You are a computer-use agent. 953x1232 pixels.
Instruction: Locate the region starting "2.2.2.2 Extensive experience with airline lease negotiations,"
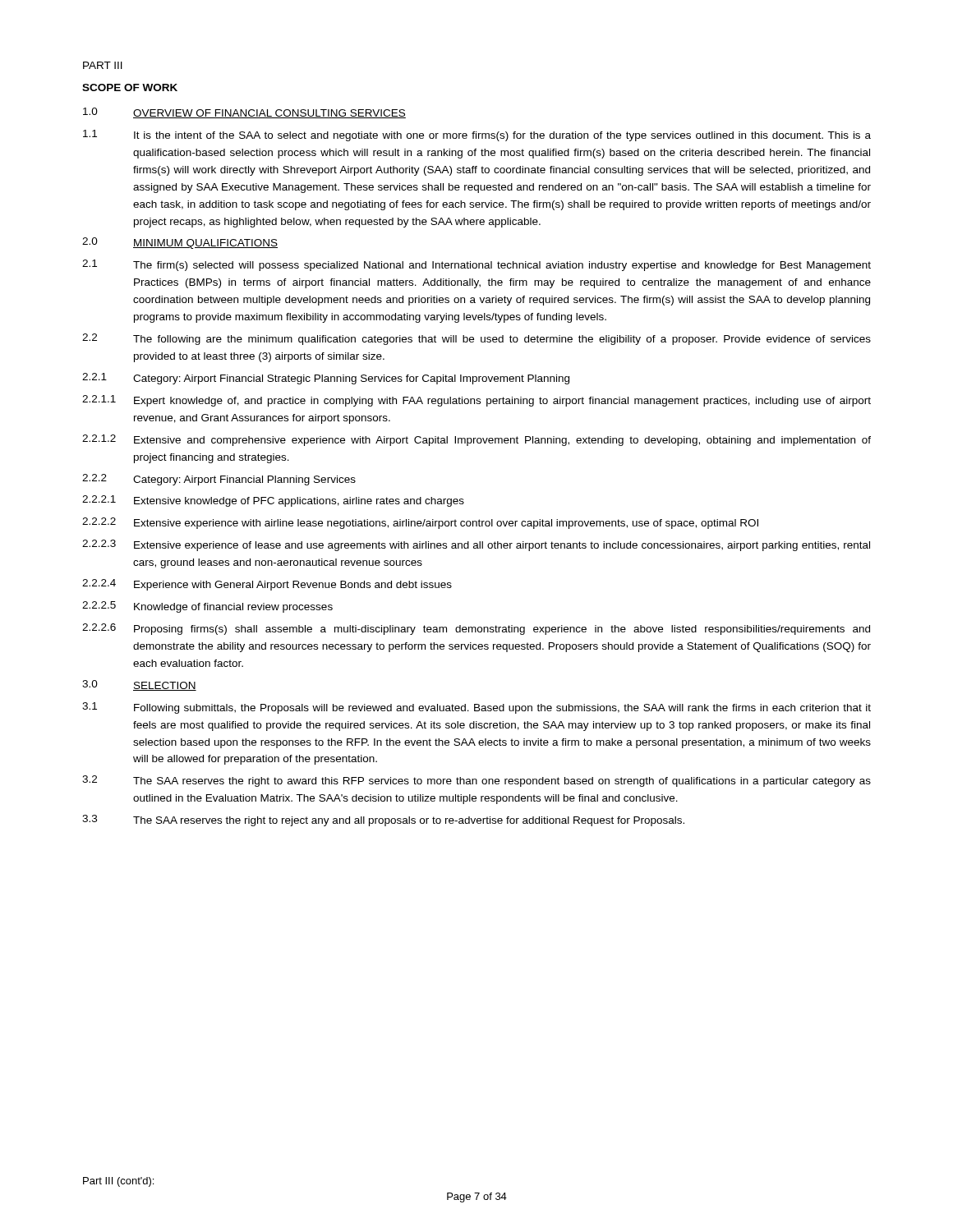click(x=476, y=524)
